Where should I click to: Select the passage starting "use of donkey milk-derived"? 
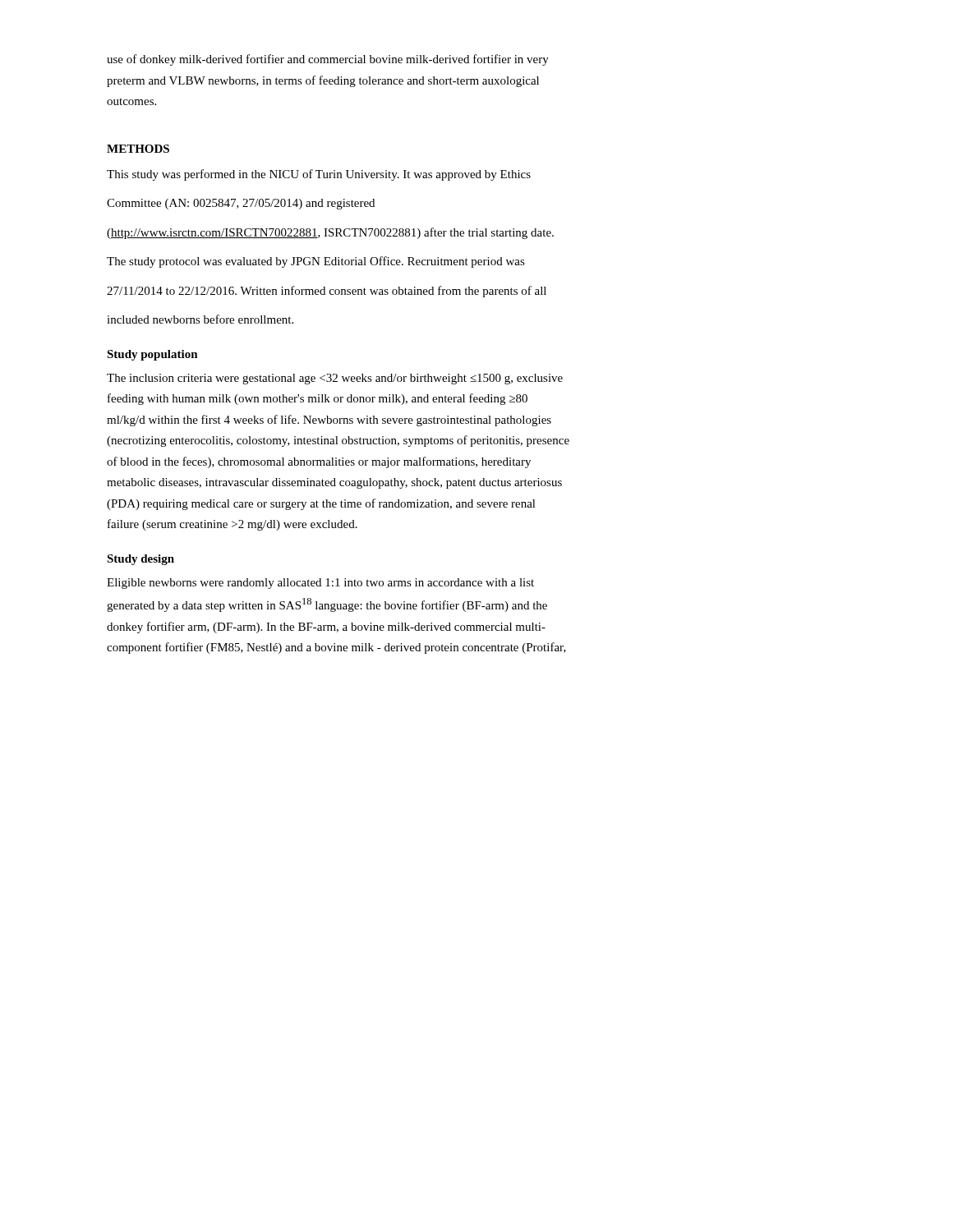[x=476, y=81]
